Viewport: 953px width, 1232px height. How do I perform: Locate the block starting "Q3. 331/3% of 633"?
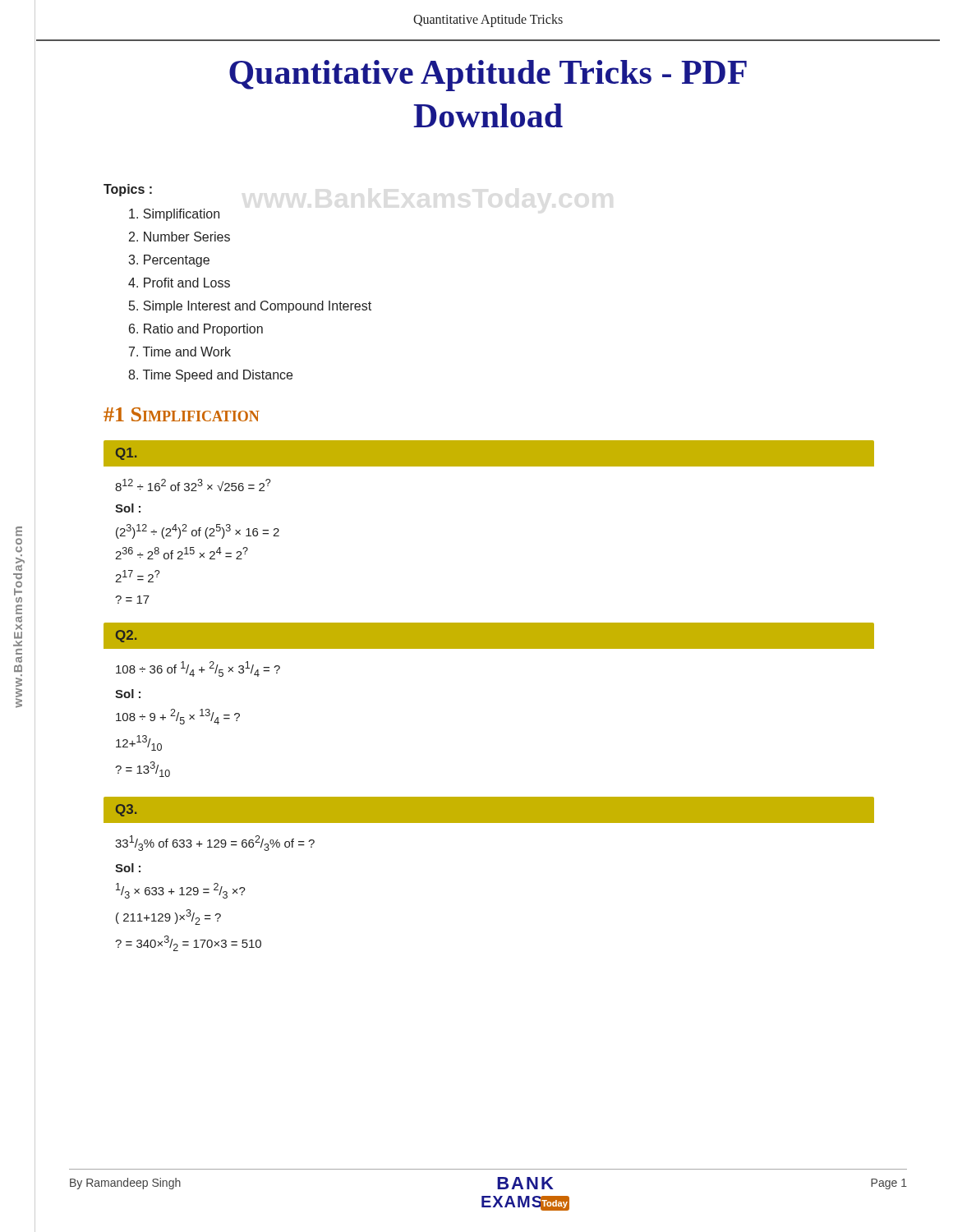click(489, 810)
